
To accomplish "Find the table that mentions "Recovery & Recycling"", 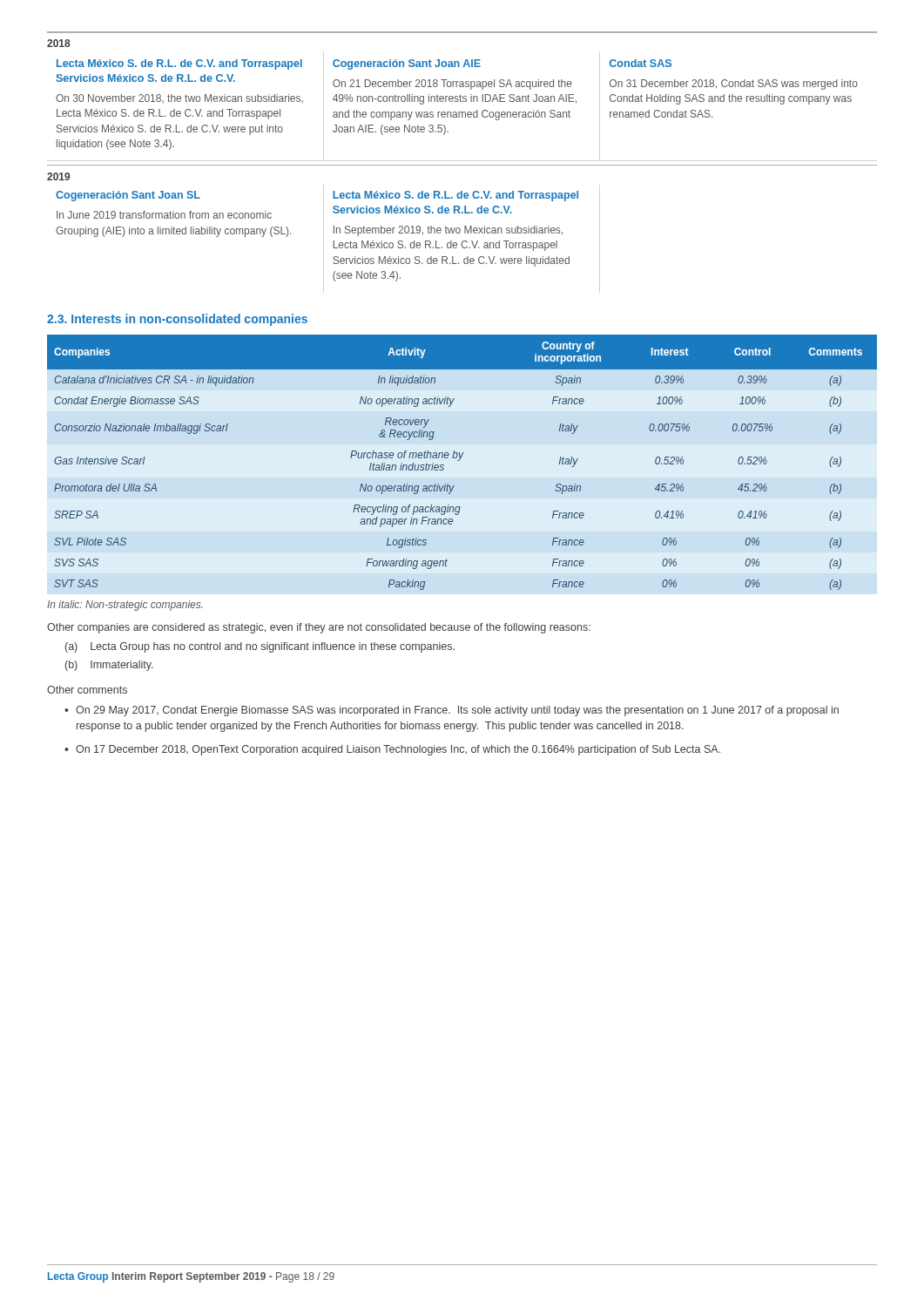I will tap(462, 464).
